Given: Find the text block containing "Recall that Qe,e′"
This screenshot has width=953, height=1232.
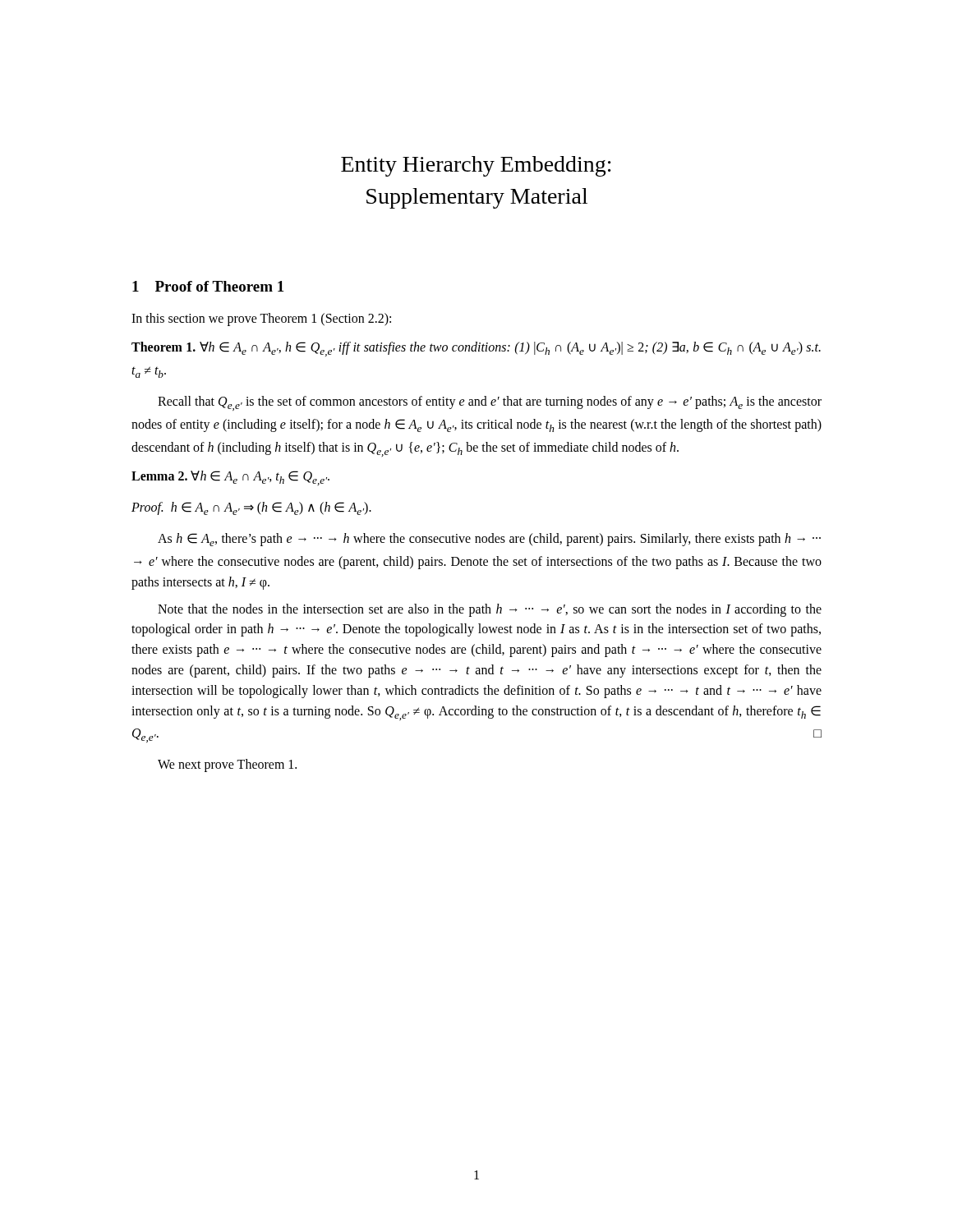Looking at the screenshot, I should pyautogui.click(x=476, y=426).
